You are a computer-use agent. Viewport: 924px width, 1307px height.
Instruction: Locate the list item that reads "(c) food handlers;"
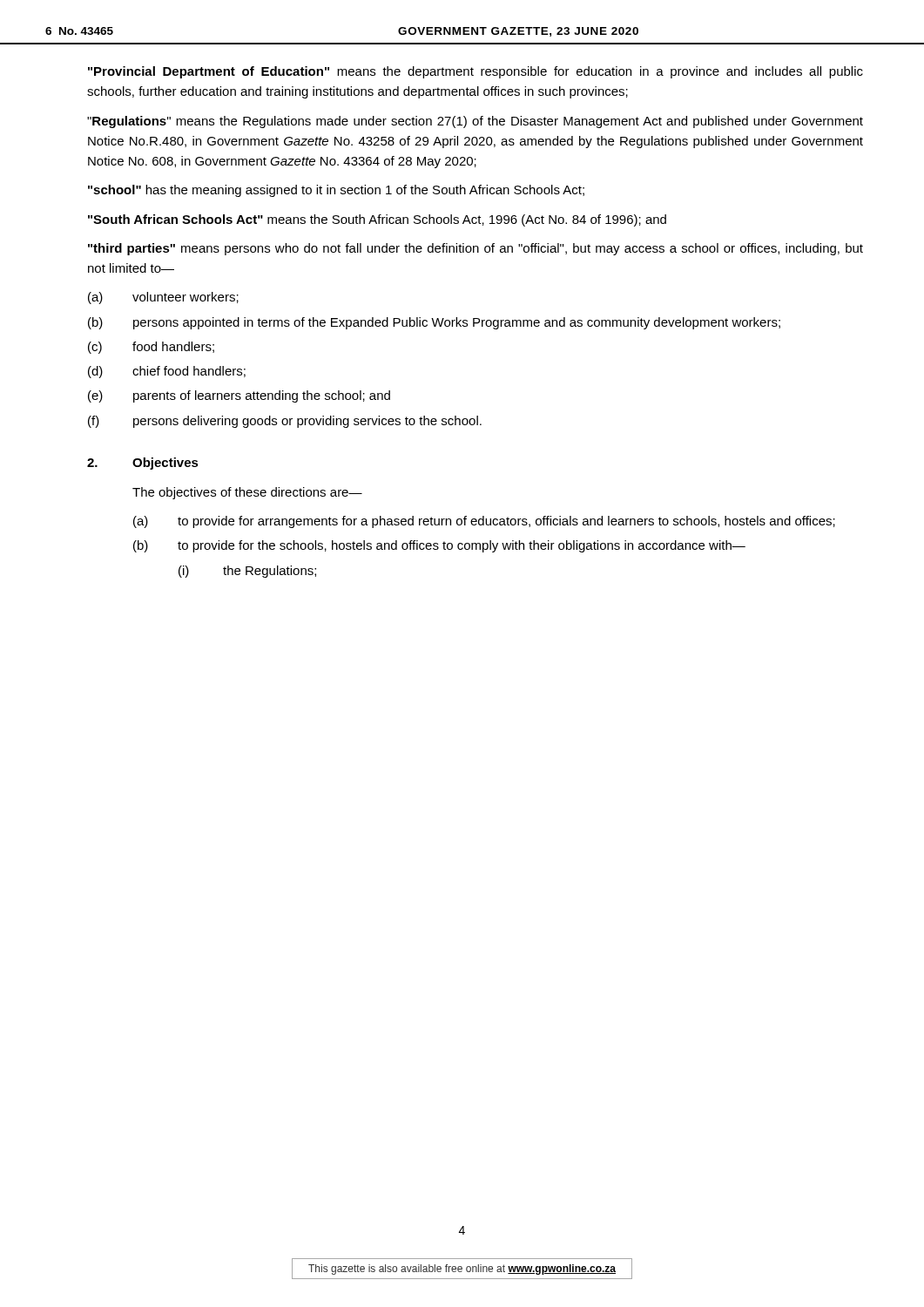(151, 348)
